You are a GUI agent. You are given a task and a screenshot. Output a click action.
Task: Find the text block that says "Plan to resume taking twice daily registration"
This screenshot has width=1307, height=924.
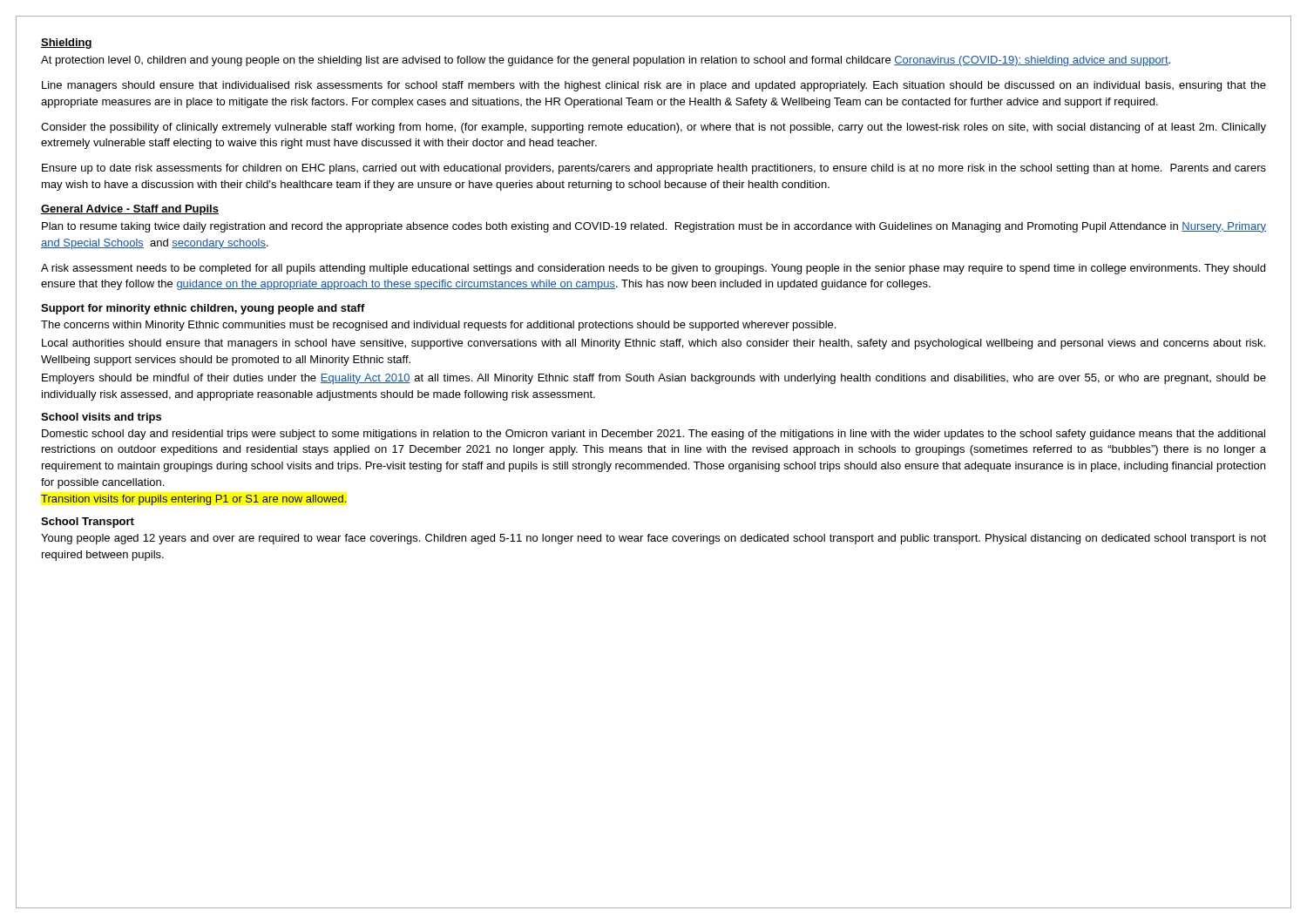pos(654,234)
